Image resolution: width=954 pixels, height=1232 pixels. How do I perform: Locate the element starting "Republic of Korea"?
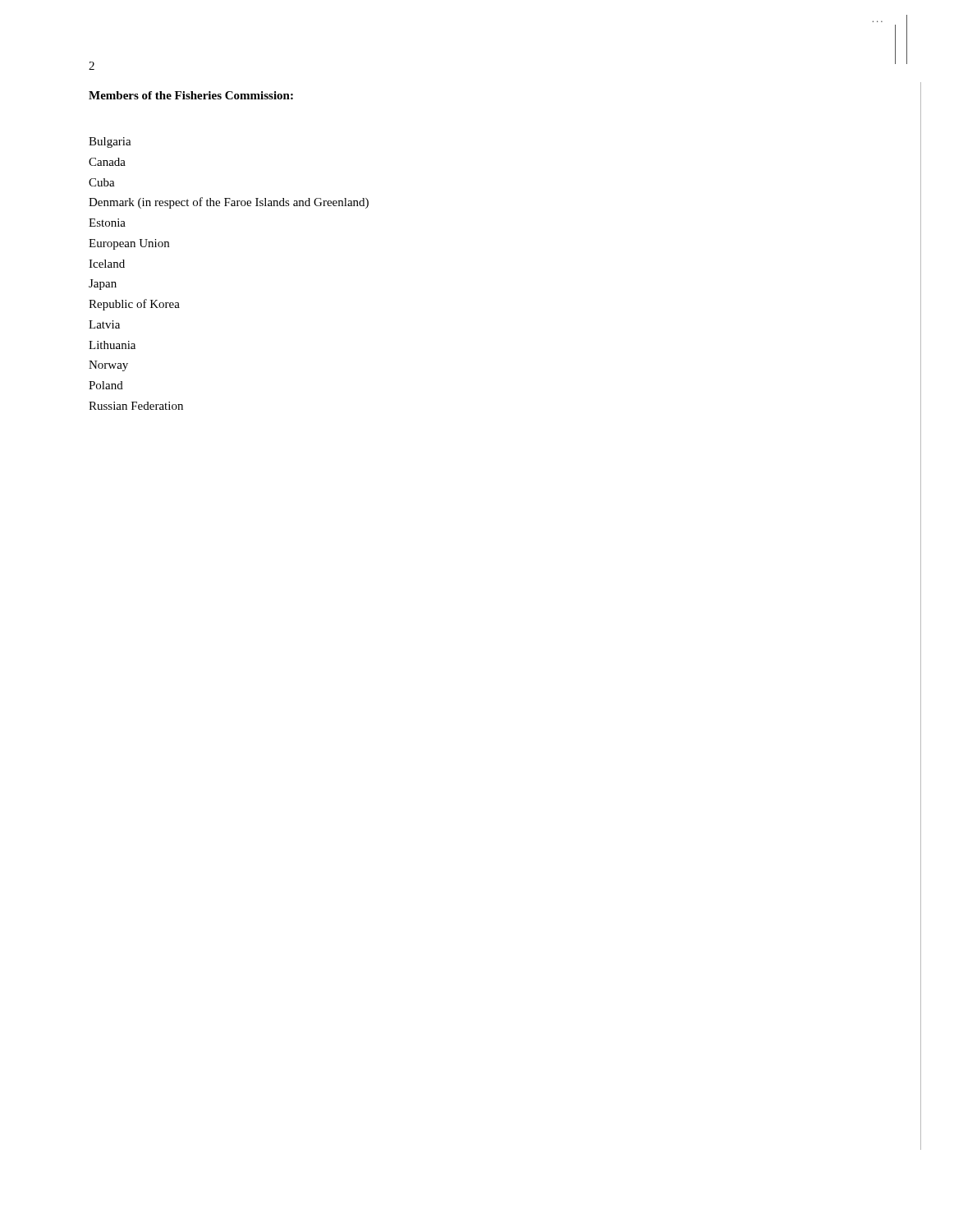coord(134,304)
